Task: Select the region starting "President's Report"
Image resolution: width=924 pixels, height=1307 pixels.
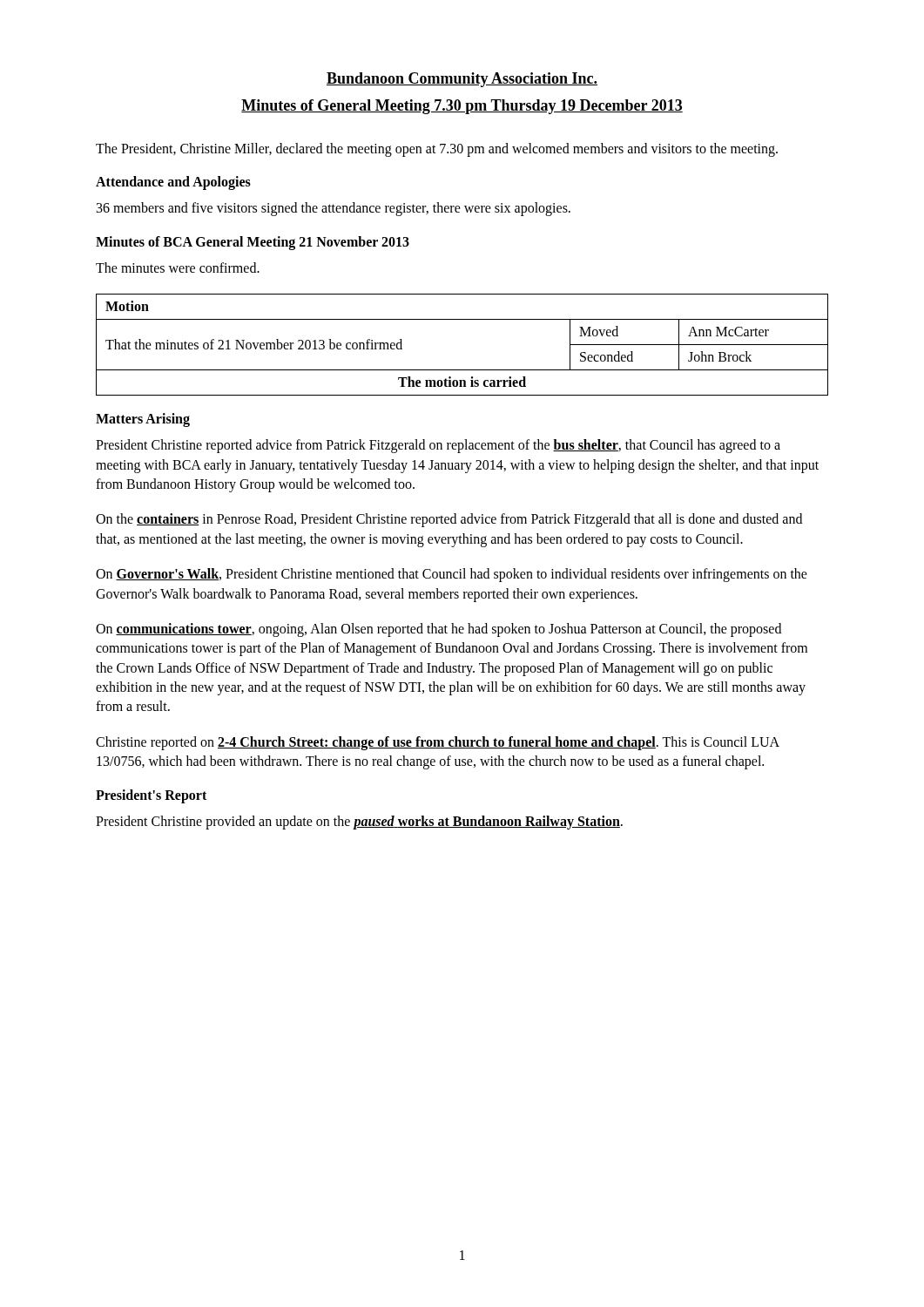Action: coord(151,795)
